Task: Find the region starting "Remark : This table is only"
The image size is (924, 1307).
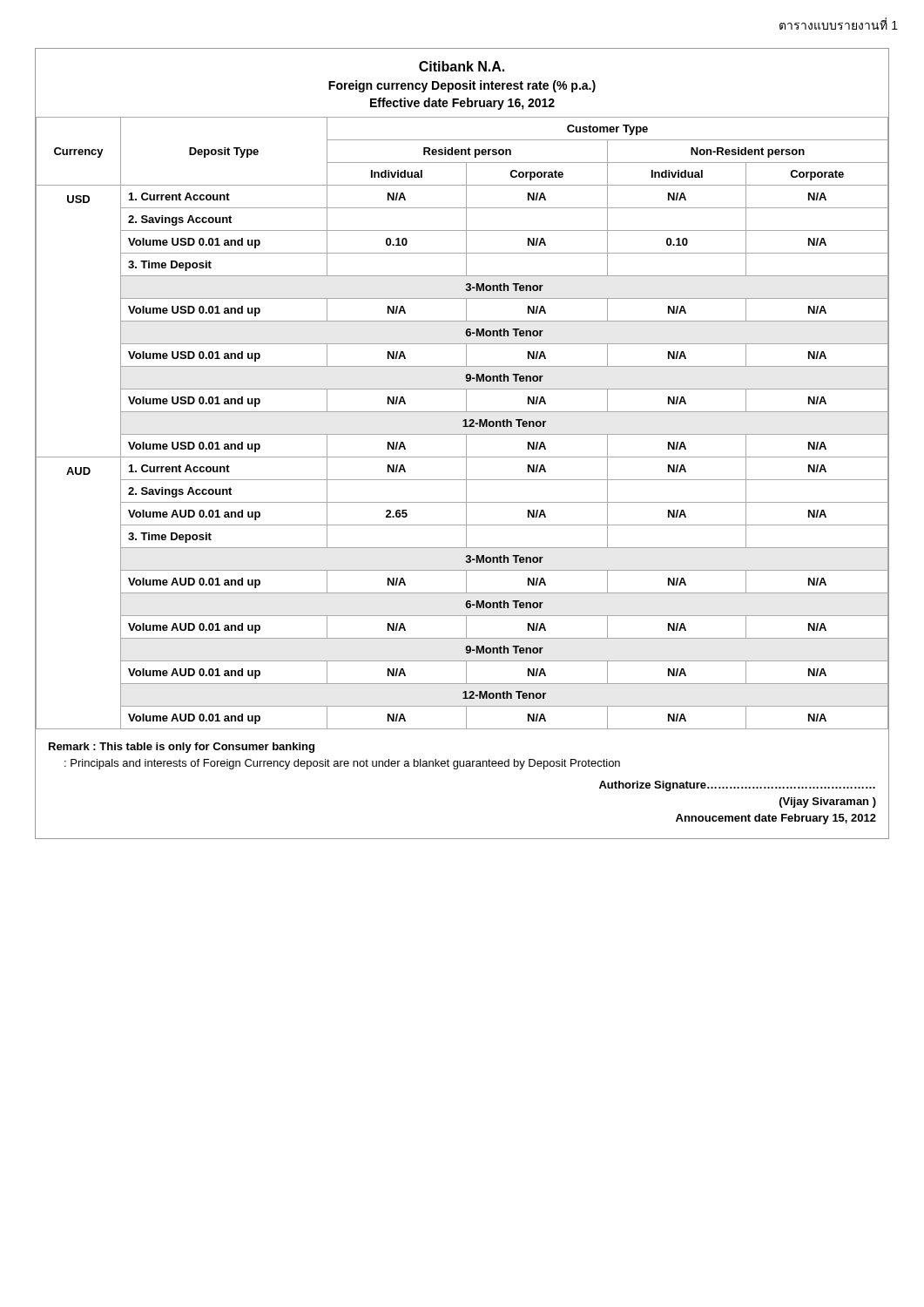Action: [x=182, y=746]
